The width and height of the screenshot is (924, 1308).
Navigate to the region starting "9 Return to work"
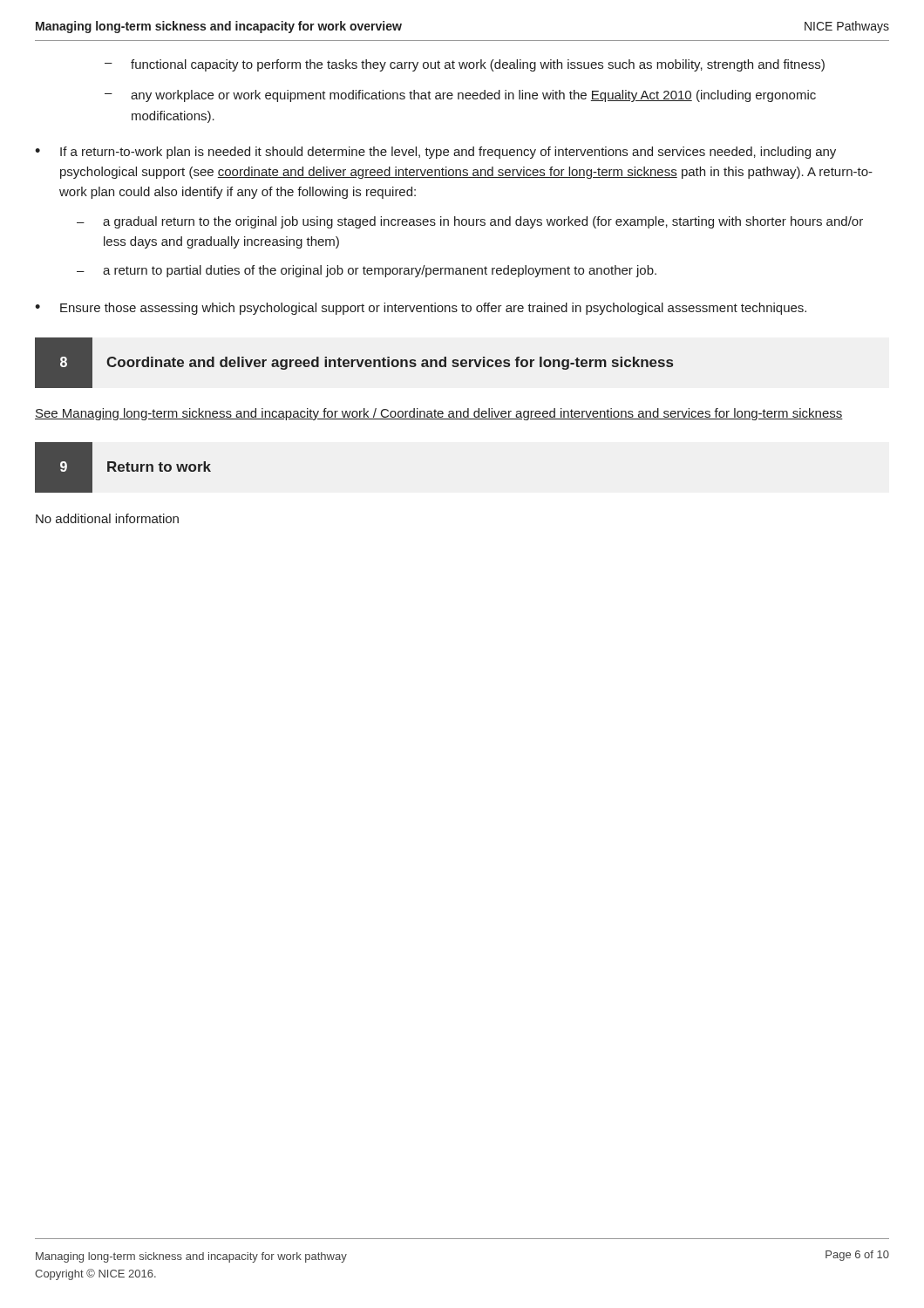(130, 467)
